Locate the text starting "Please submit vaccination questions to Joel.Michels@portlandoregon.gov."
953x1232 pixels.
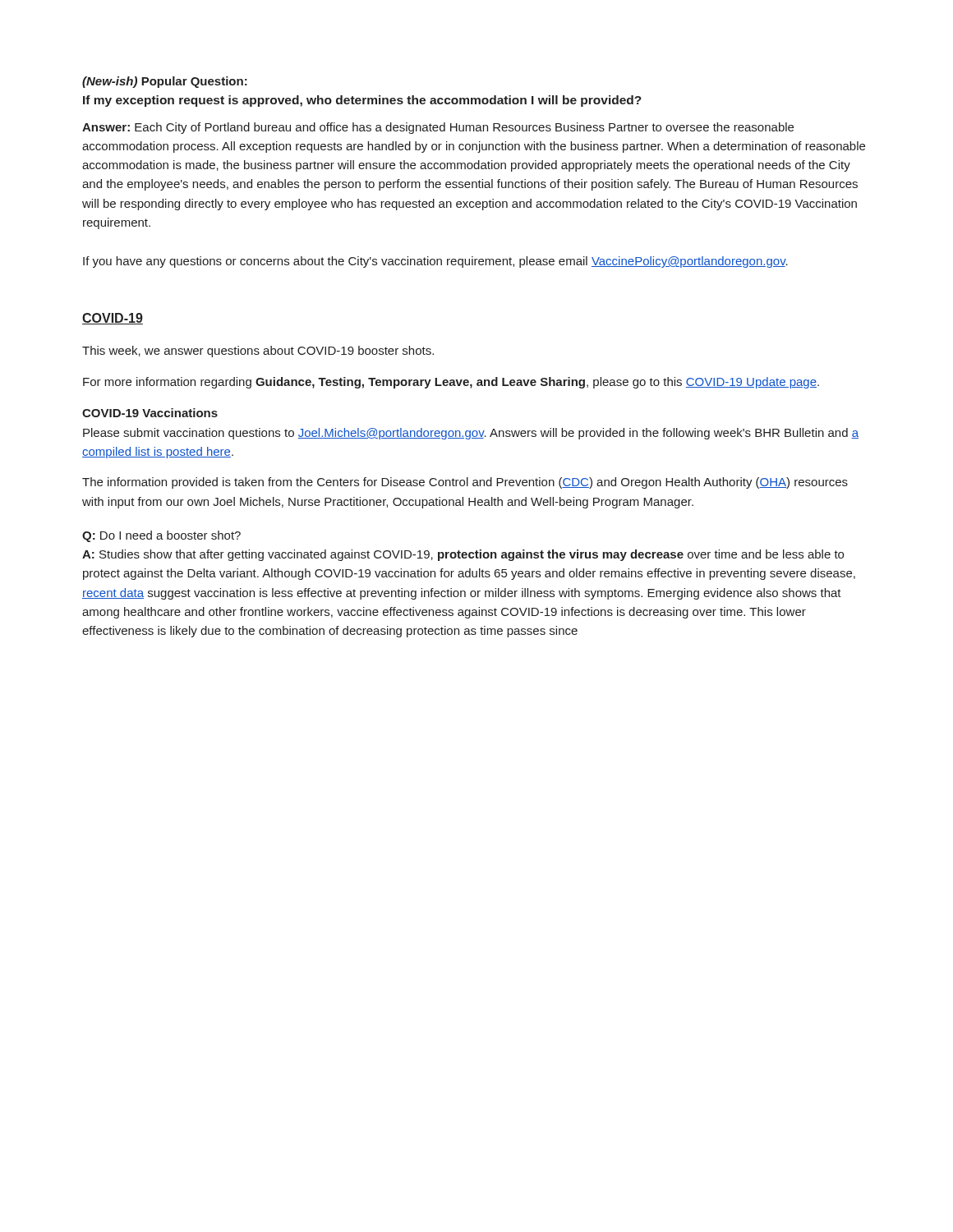pyautogui.click(x=470, y=442)
